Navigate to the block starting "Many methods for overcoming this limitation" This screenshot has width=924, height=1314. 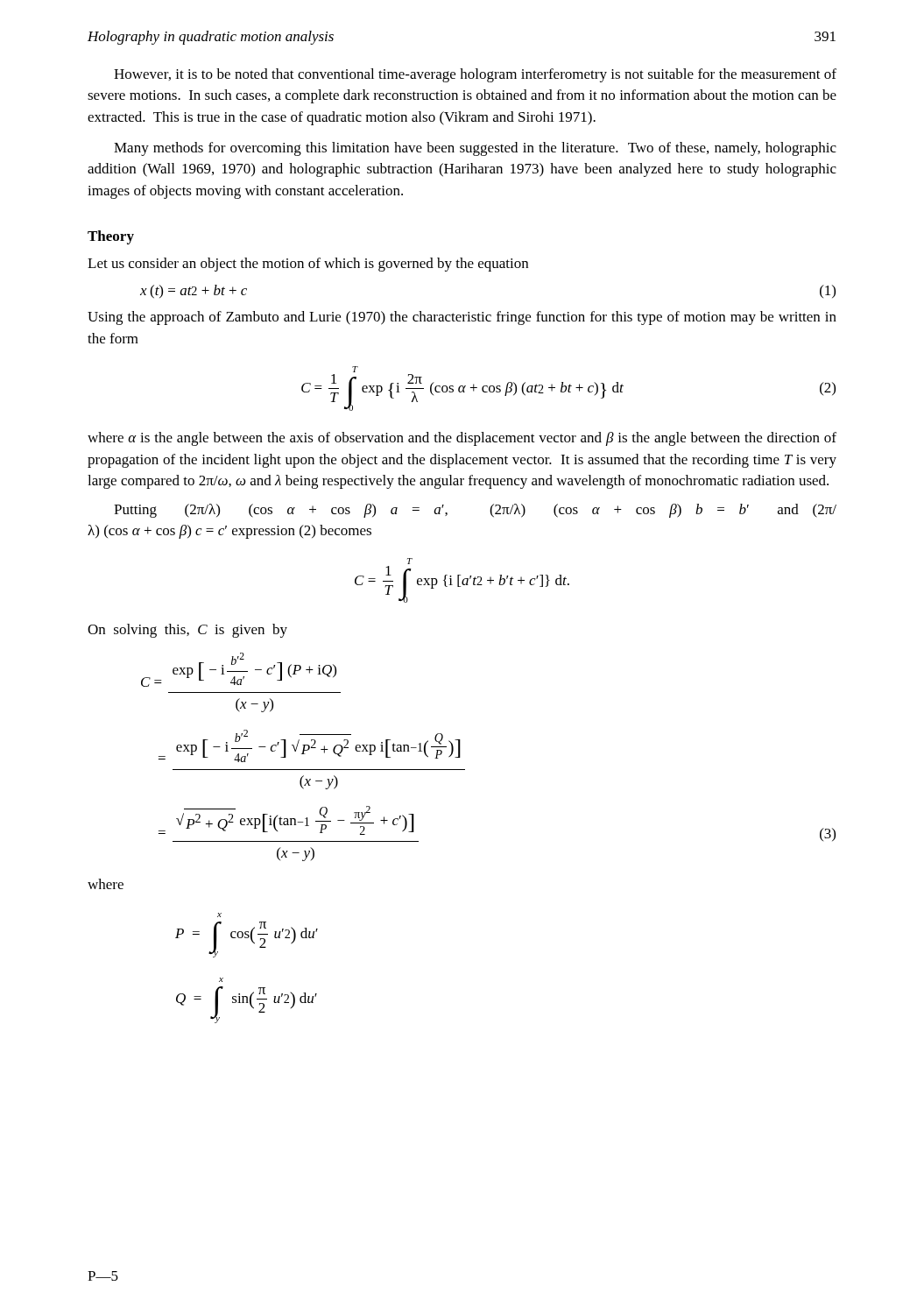462,169
